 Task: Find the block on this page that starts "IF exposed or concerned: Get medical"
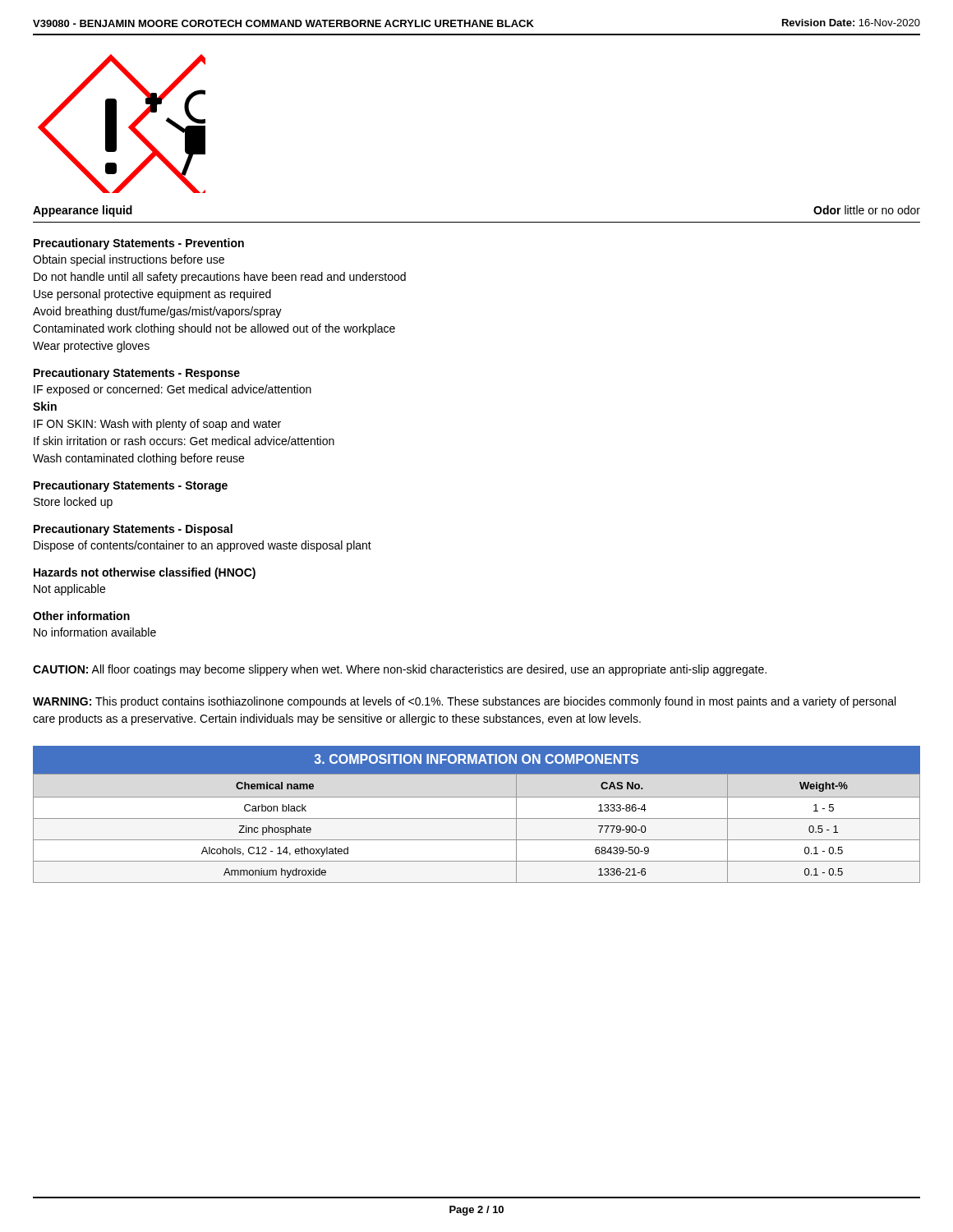(184, 424)
